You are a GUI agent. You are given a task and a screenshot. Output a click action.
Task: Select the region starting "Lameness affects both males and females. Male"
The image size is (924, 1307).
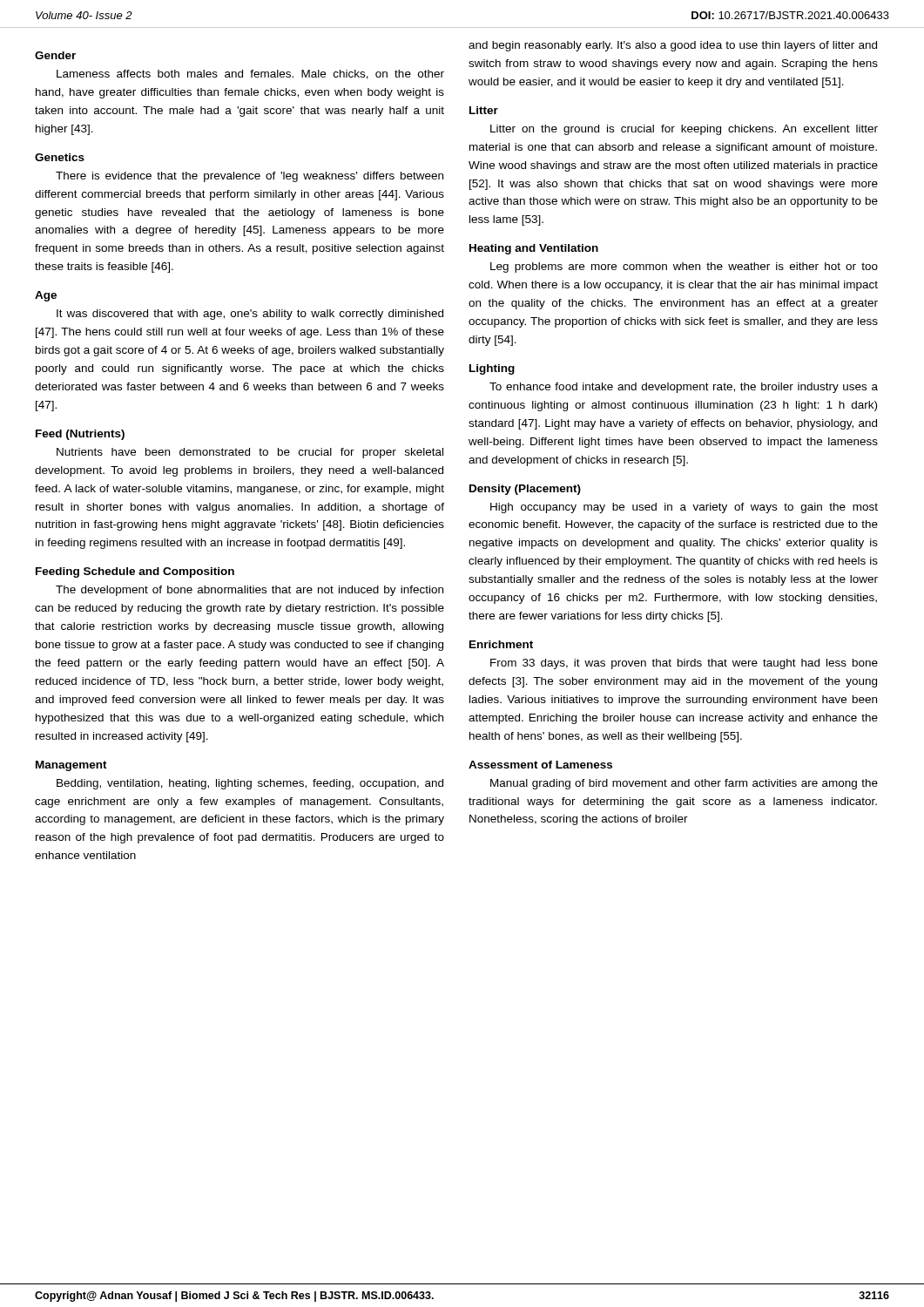[x=240, y=102]
